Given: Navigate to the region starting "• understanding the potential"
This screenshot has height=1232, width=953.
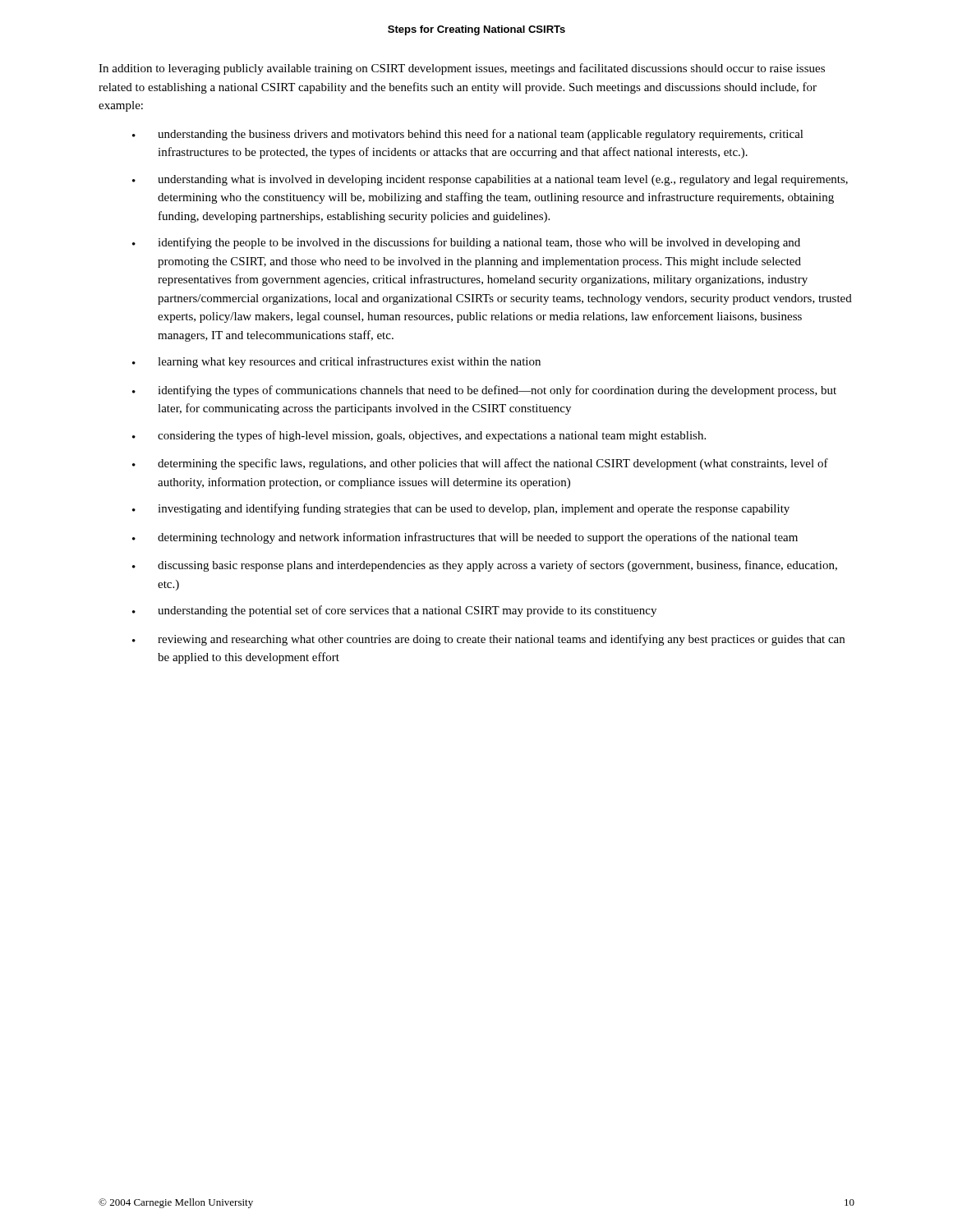Looking at the screenshot, I should [x=493, y=611].
